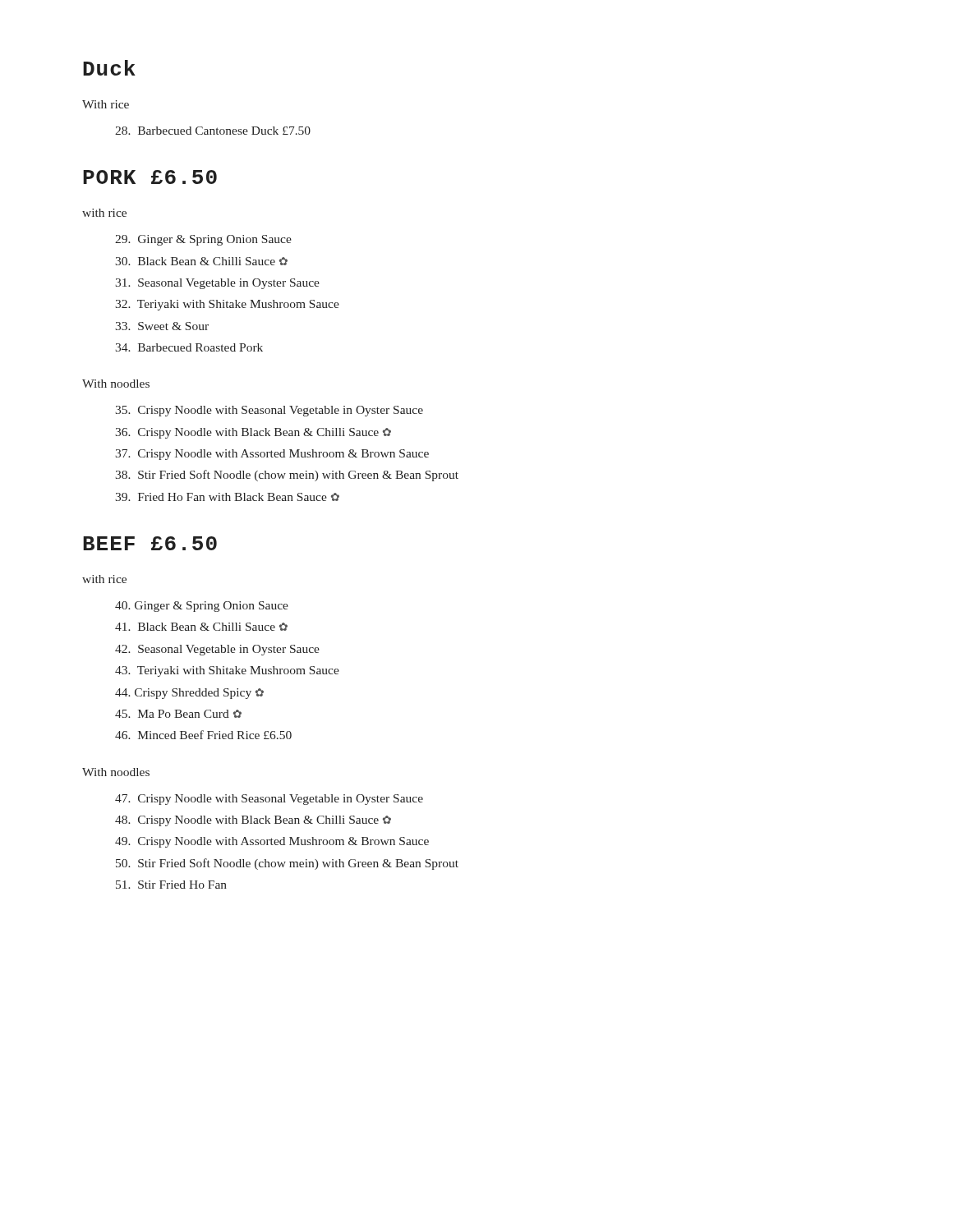
Task: Select the list item containing "36. Crispy Noodle with Black Bean"
Action: (253, 431)
